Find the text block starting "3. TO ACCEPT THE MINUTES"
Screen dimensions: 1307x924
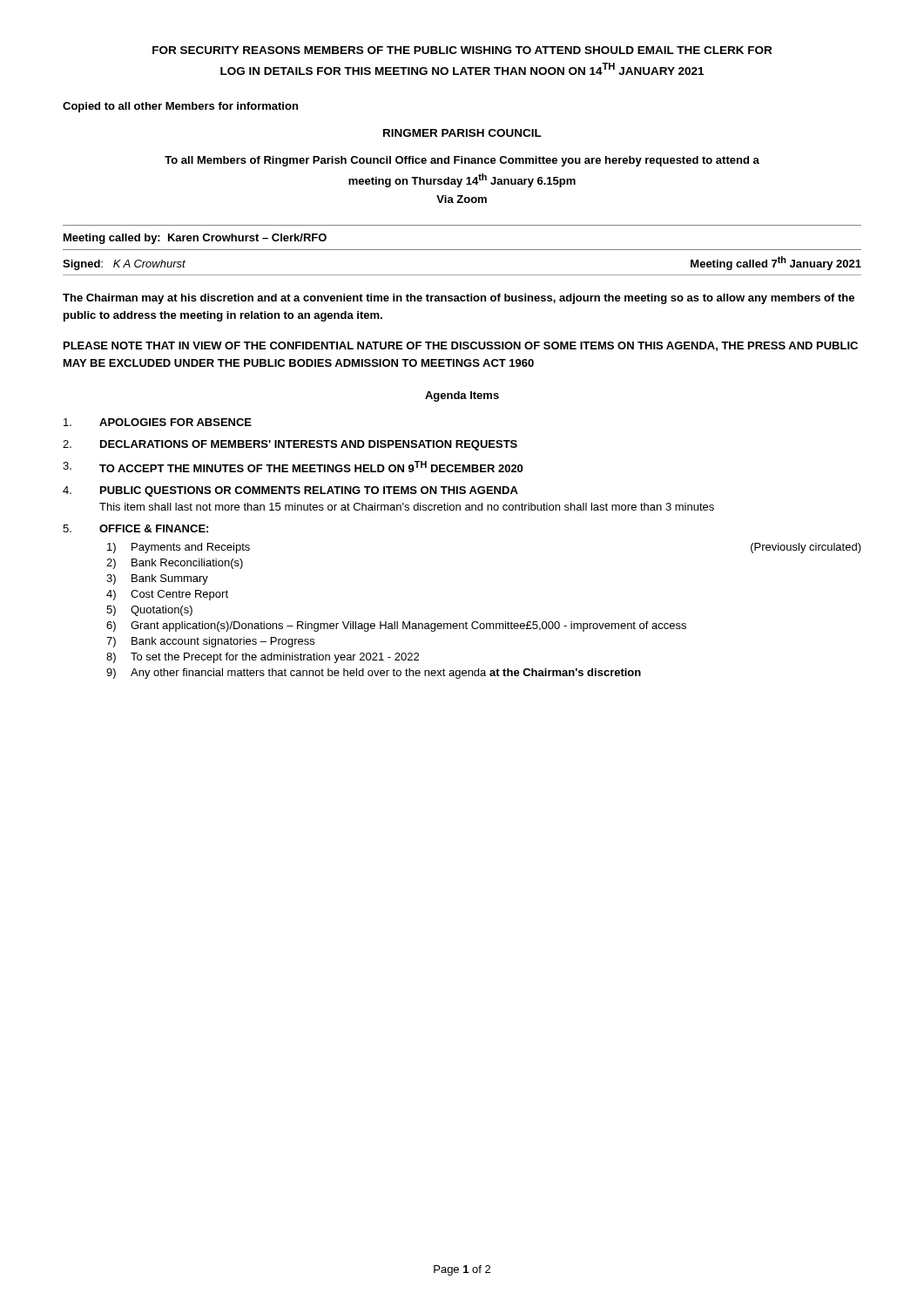pos(293,467)
